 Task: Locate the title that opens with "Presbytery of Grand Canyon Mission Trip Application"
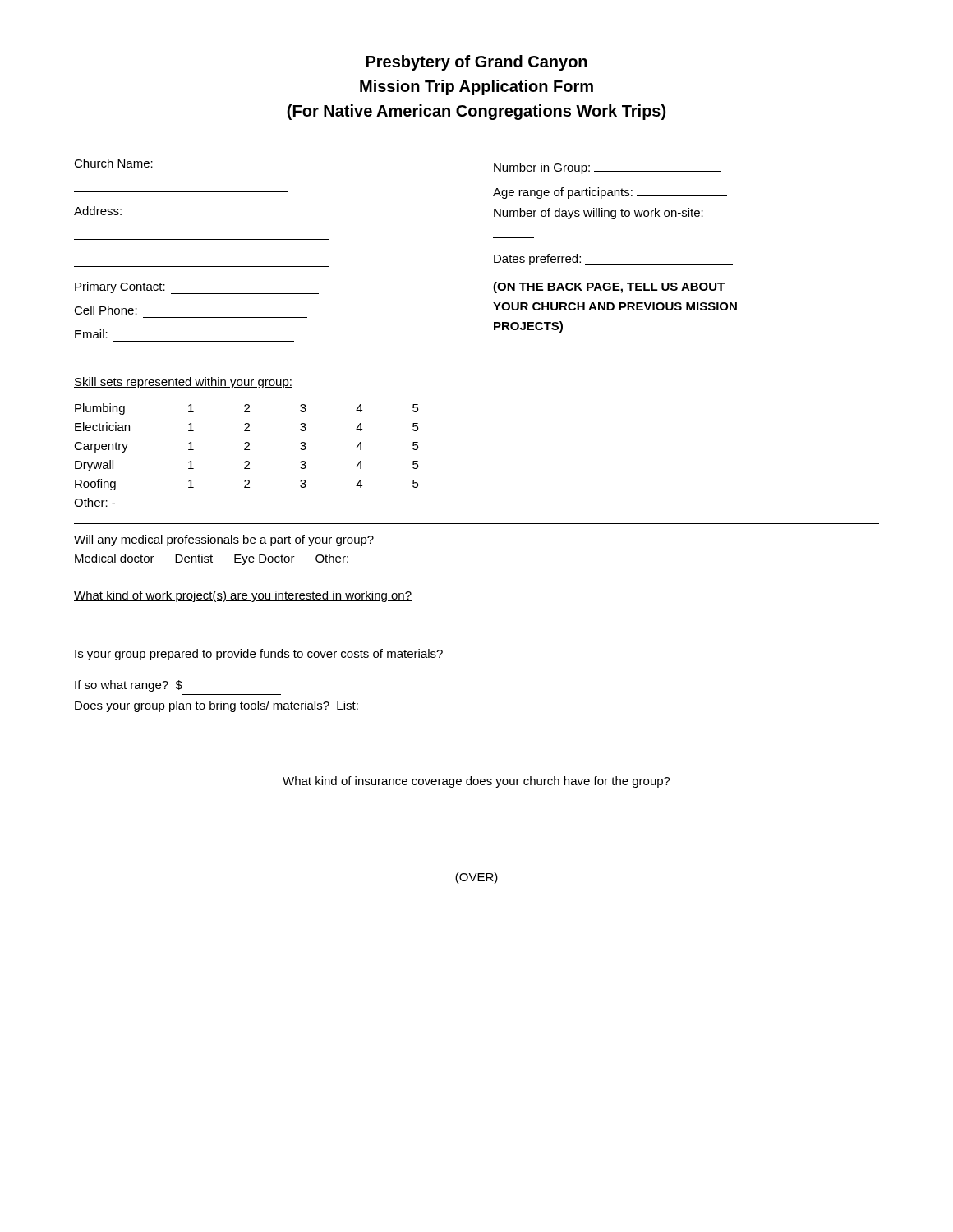pos(476,86)
